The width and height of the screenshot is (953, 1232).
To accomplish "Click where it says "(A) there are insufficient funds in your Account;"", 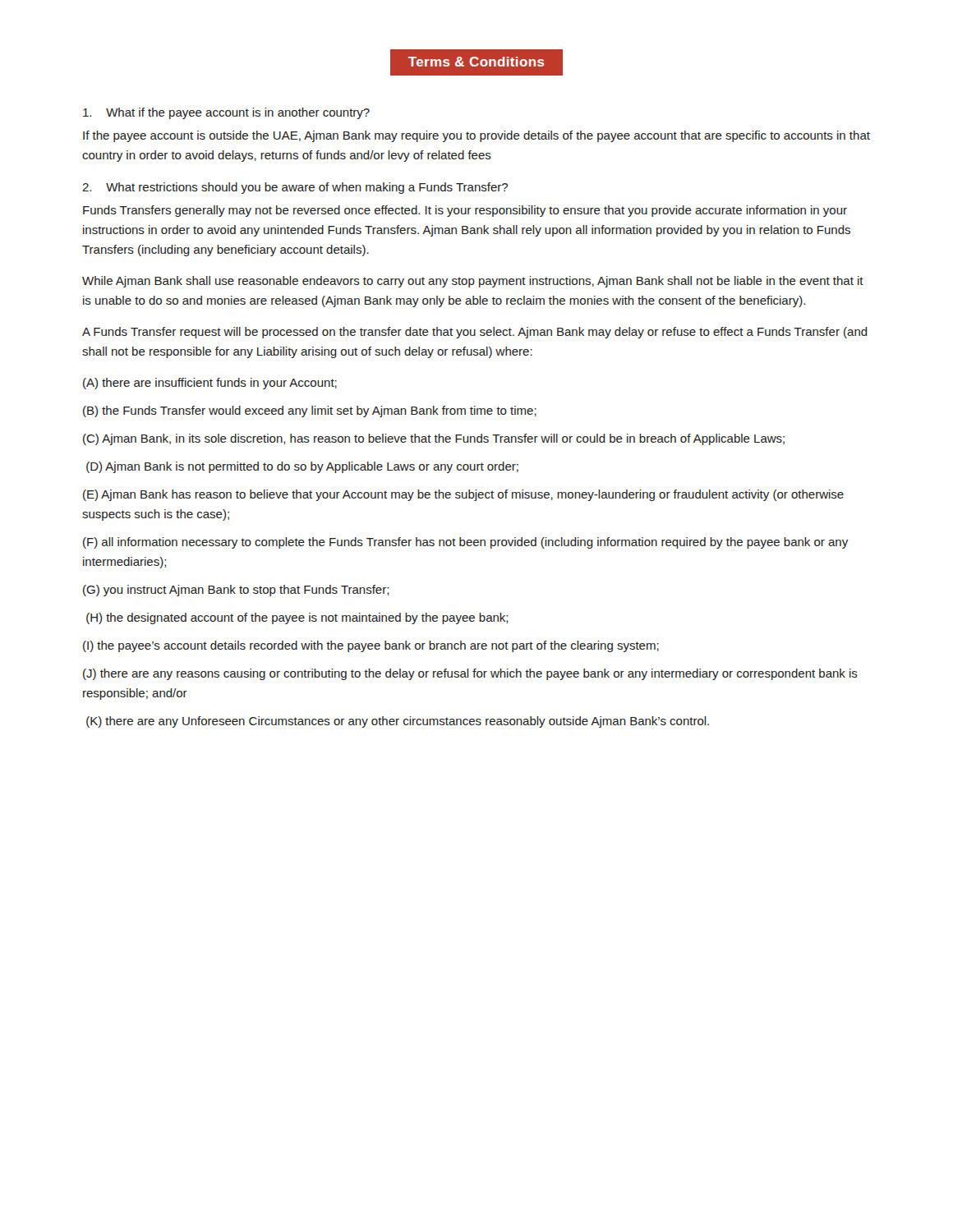I will pos(210,382).
